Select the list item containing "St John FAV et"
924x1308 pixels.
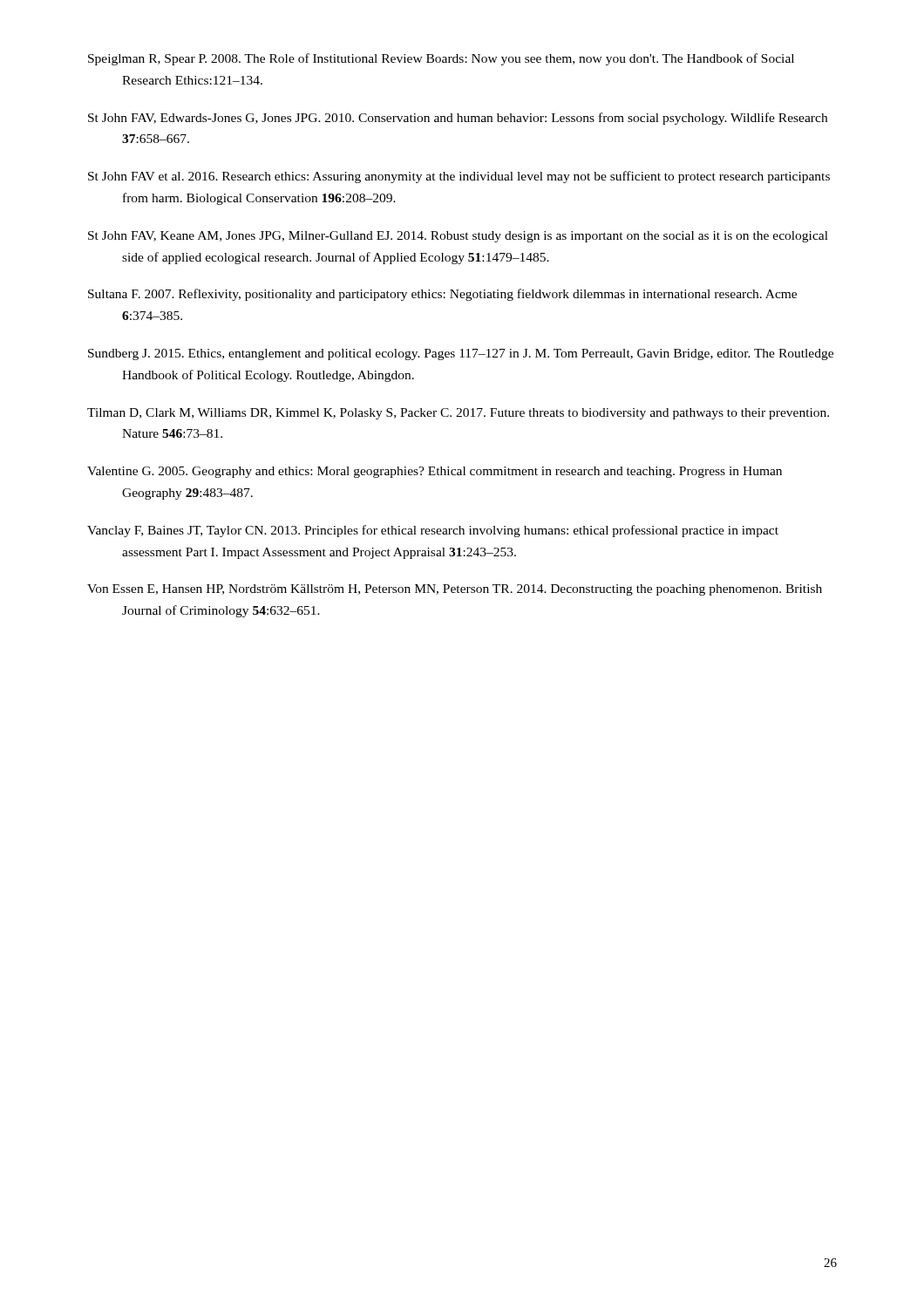(459, 187)
